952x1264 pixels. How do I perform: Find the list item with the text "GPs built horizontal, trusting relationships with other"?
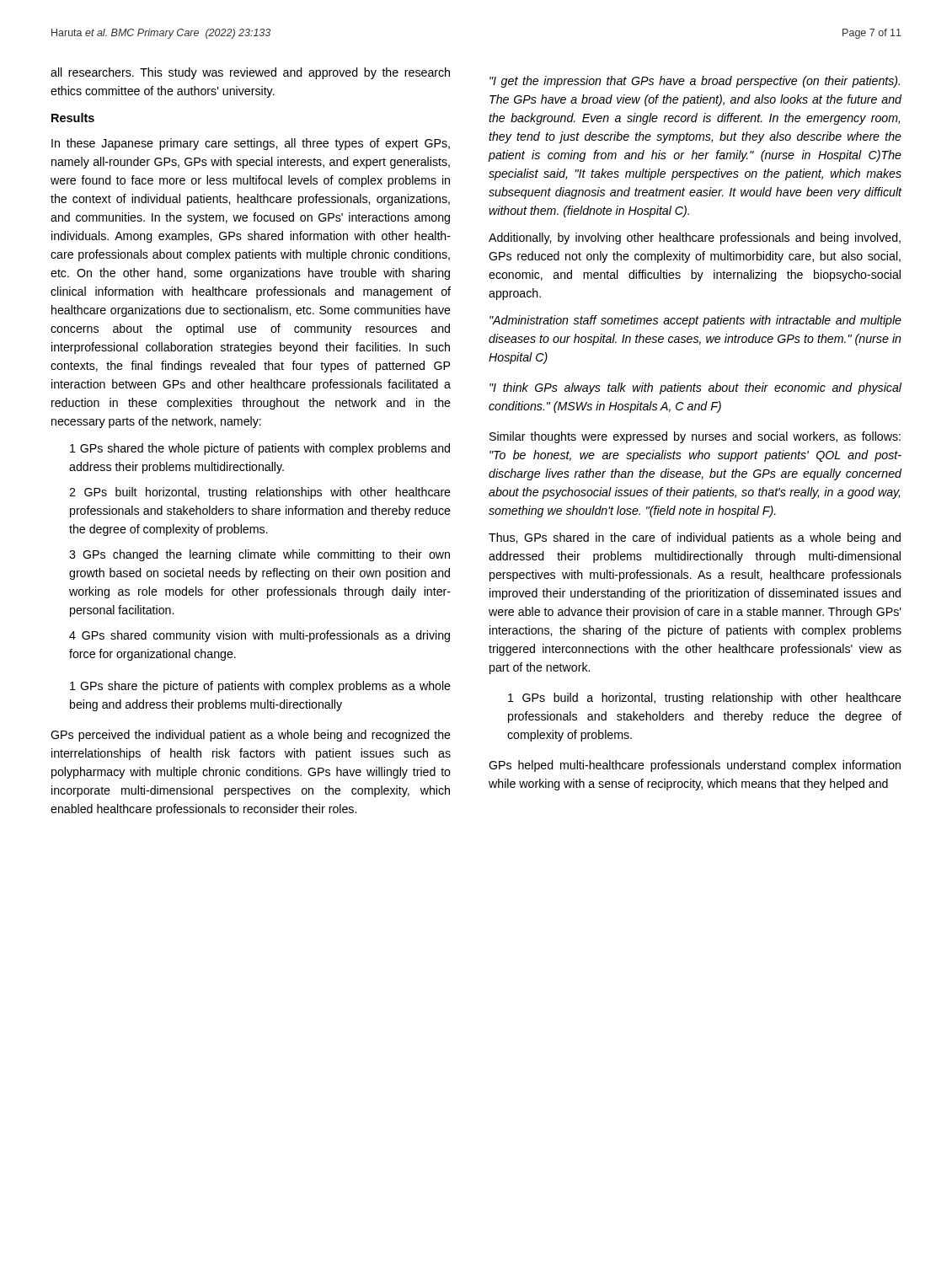[260, 511]
